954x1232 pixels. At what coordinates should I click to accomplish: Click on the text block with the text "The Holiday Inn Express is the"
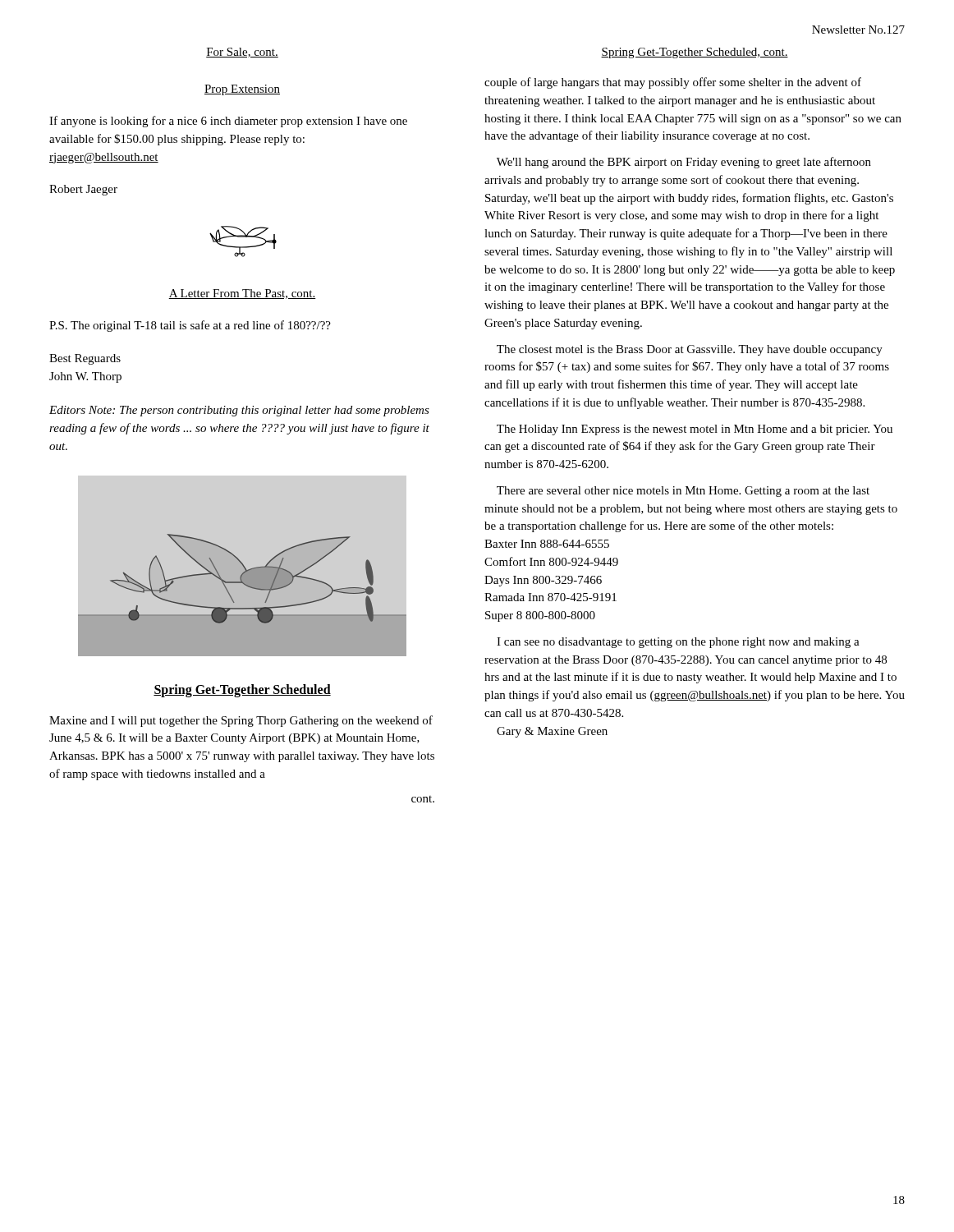click(x=689, y=446)
